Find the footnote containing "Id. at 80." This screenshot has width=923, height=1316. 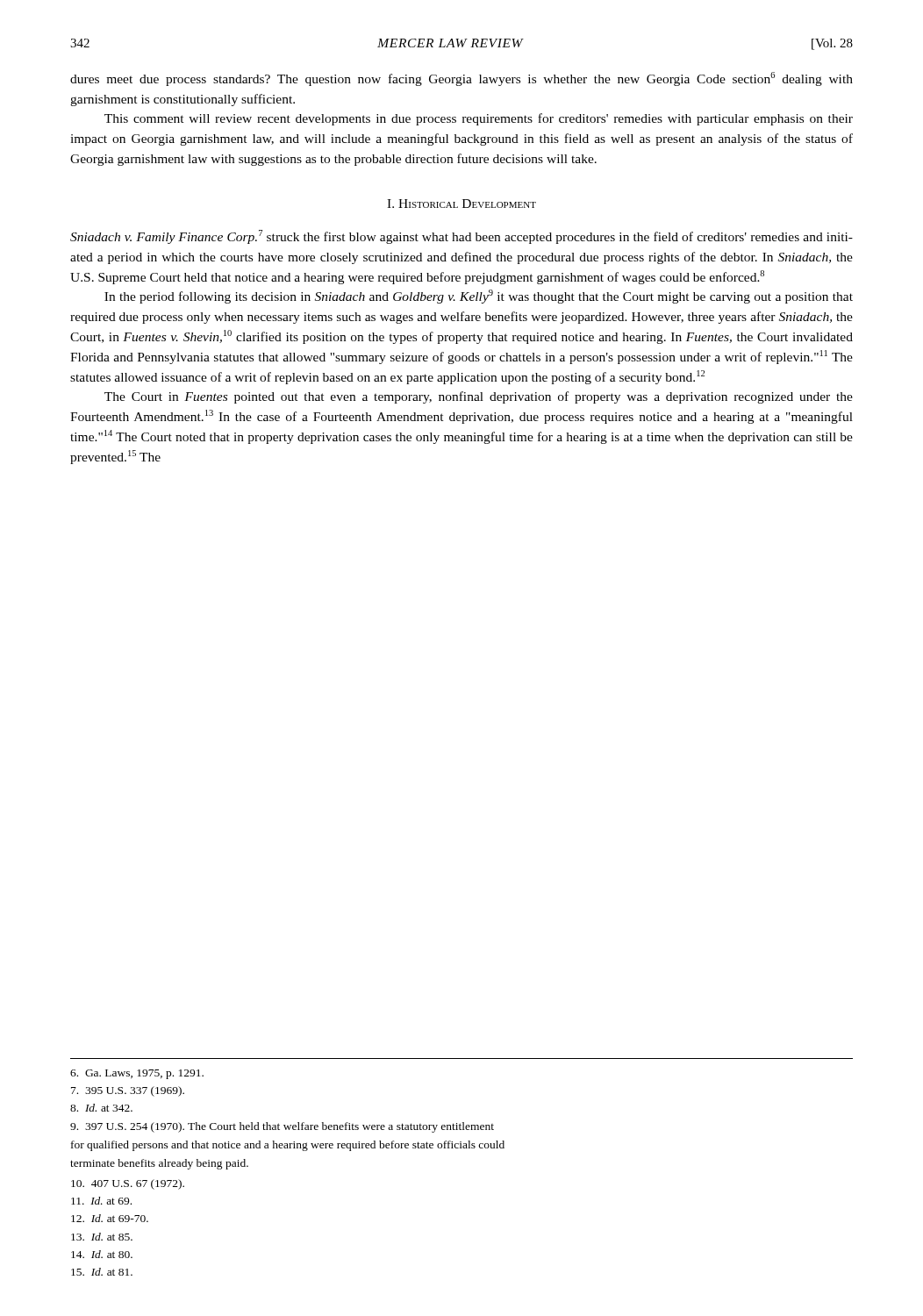102,1254
